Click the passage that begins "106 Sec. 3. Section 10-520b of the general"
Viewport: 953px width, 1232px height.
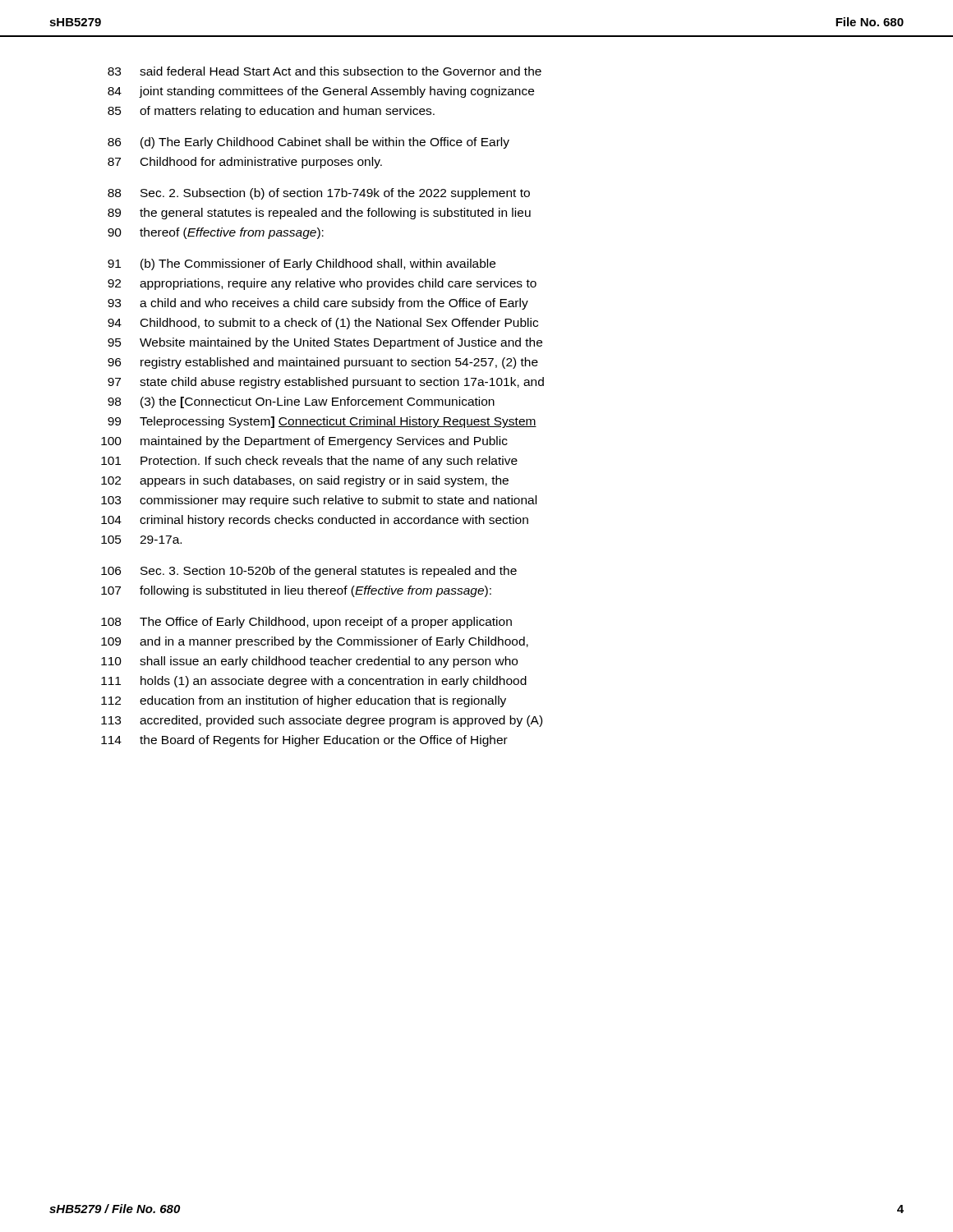click(x=476, y=581)
